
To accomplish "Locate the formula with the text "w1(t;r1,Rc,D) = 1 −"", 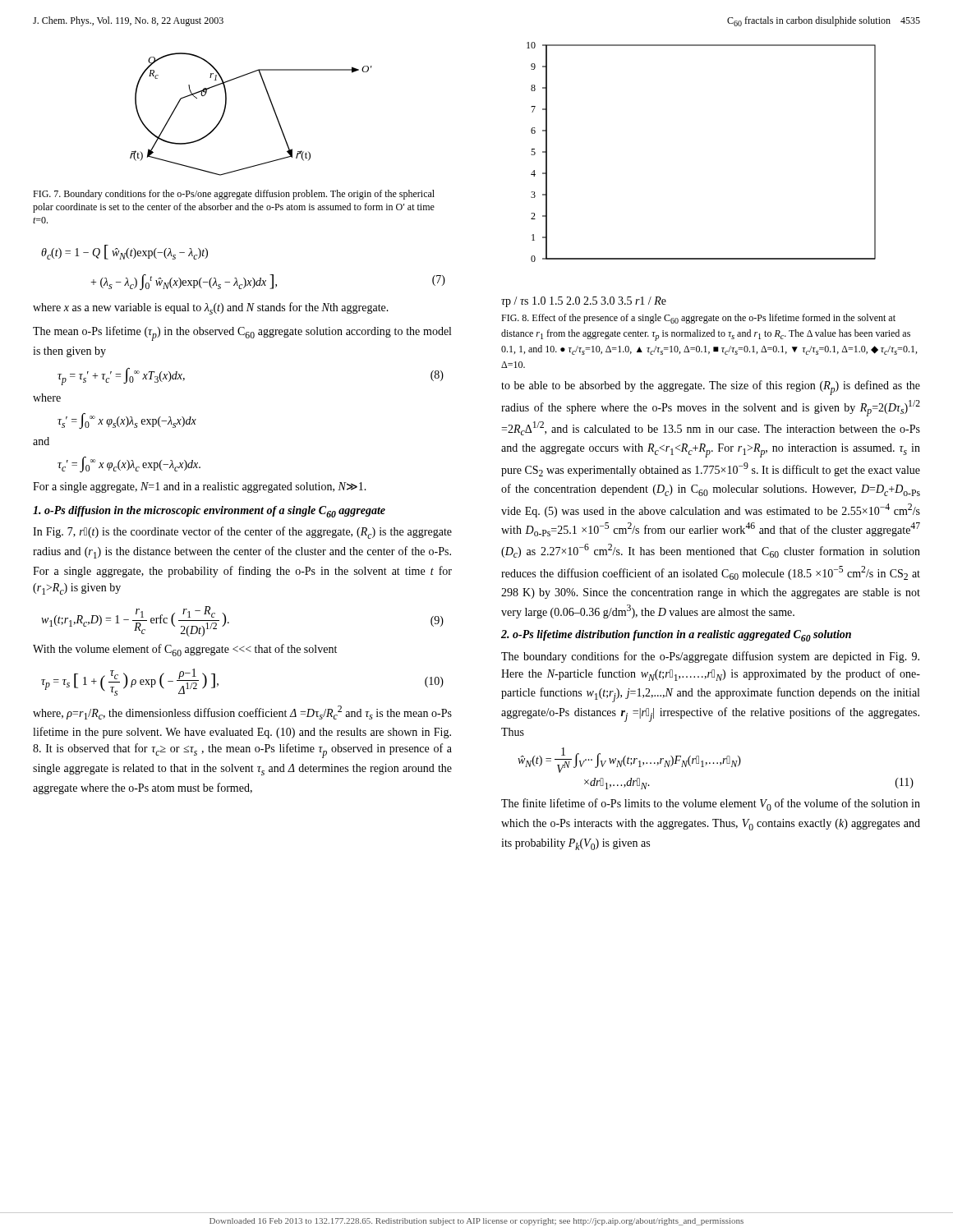I will 242,621.
